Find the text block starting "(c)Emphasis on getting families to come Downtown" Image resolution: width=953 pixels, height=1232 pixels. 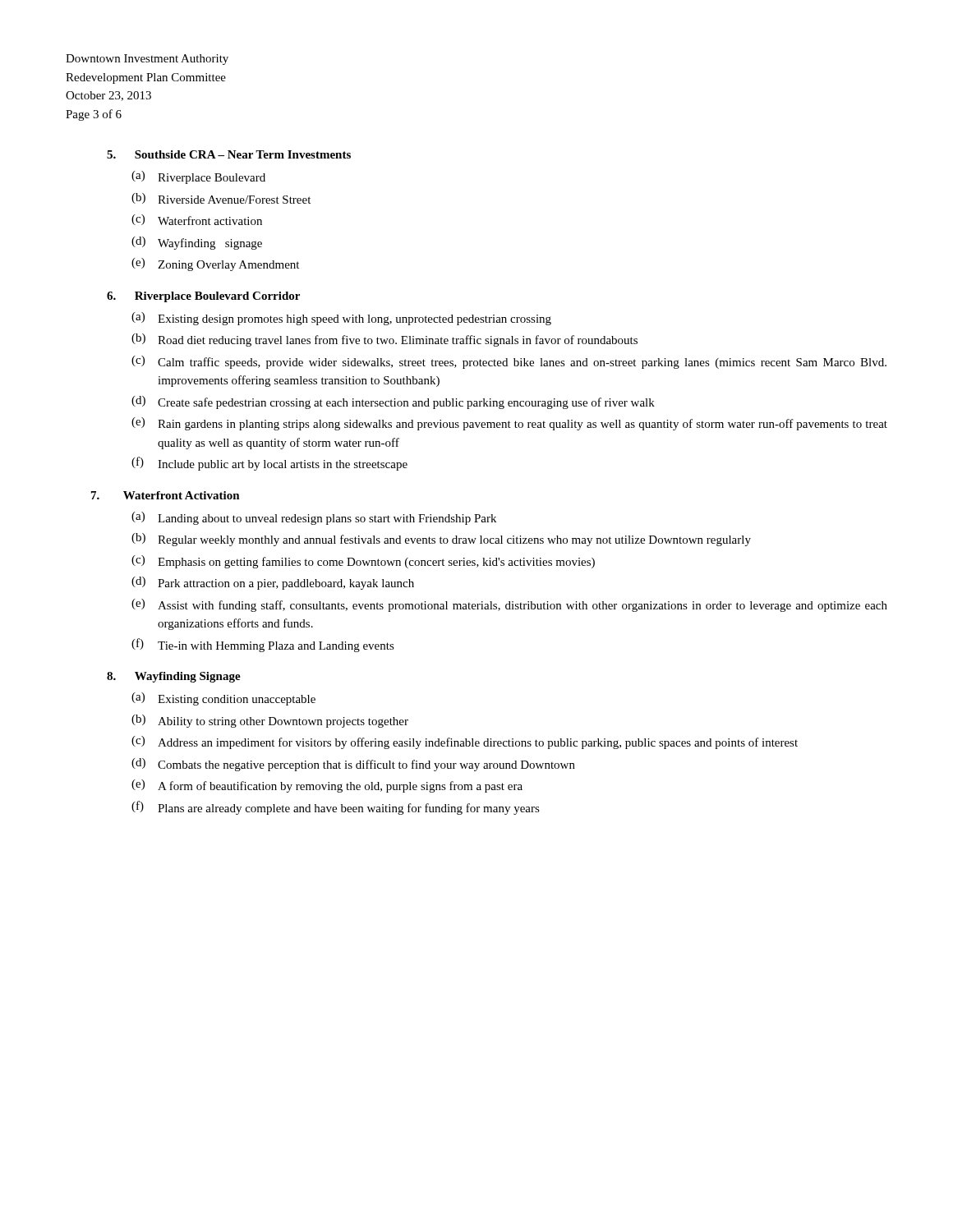click(509, 562)
